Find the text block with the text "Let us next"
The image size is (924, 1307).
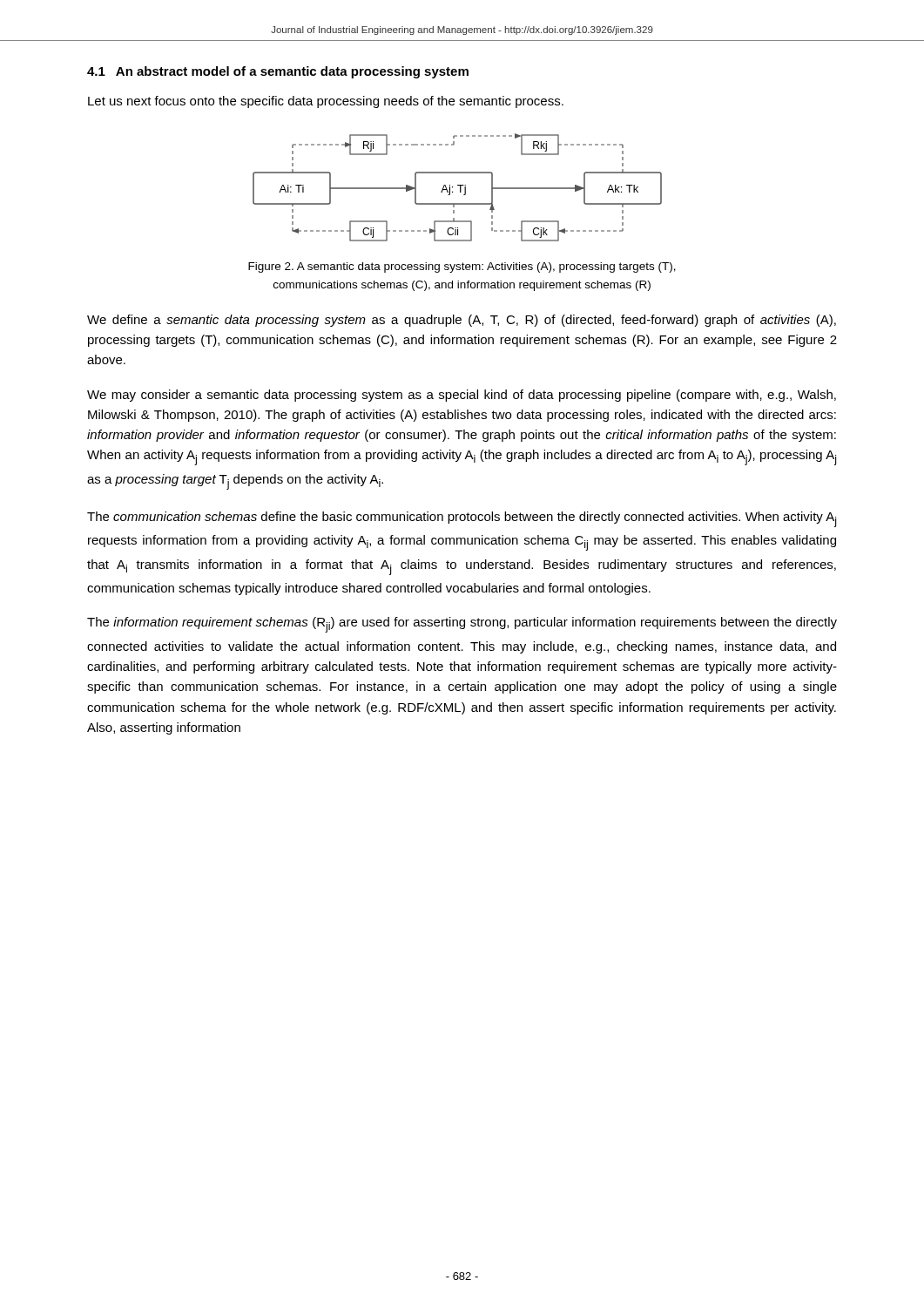click(x=326, y=101)
